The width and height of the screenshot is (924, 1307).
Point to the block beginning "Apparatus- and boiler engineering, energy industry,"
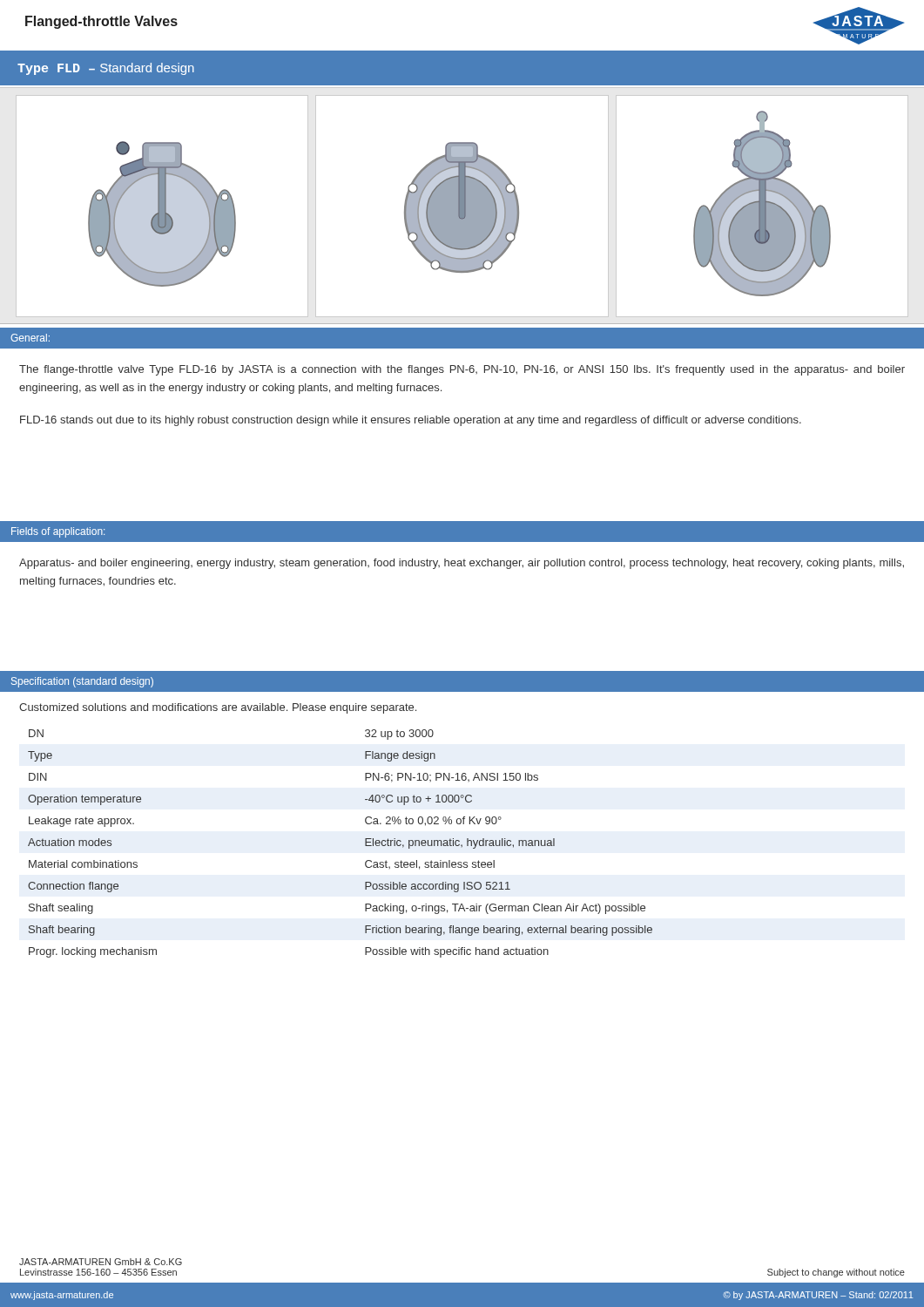(x=462, y=571)
